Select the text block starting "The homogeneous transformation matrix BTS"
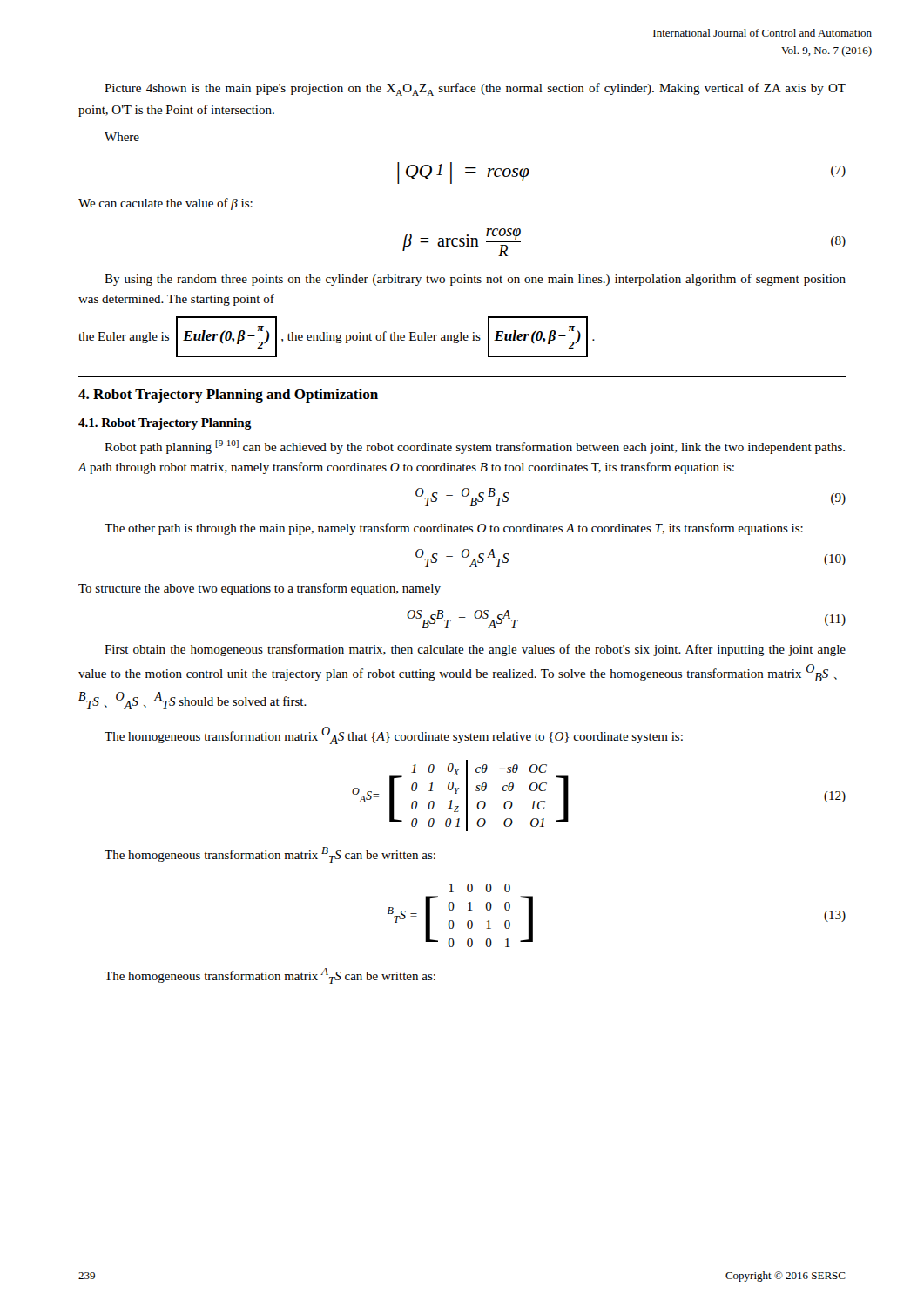The width and height of the screenshot is (924, 1307). [x=270, y=855]
